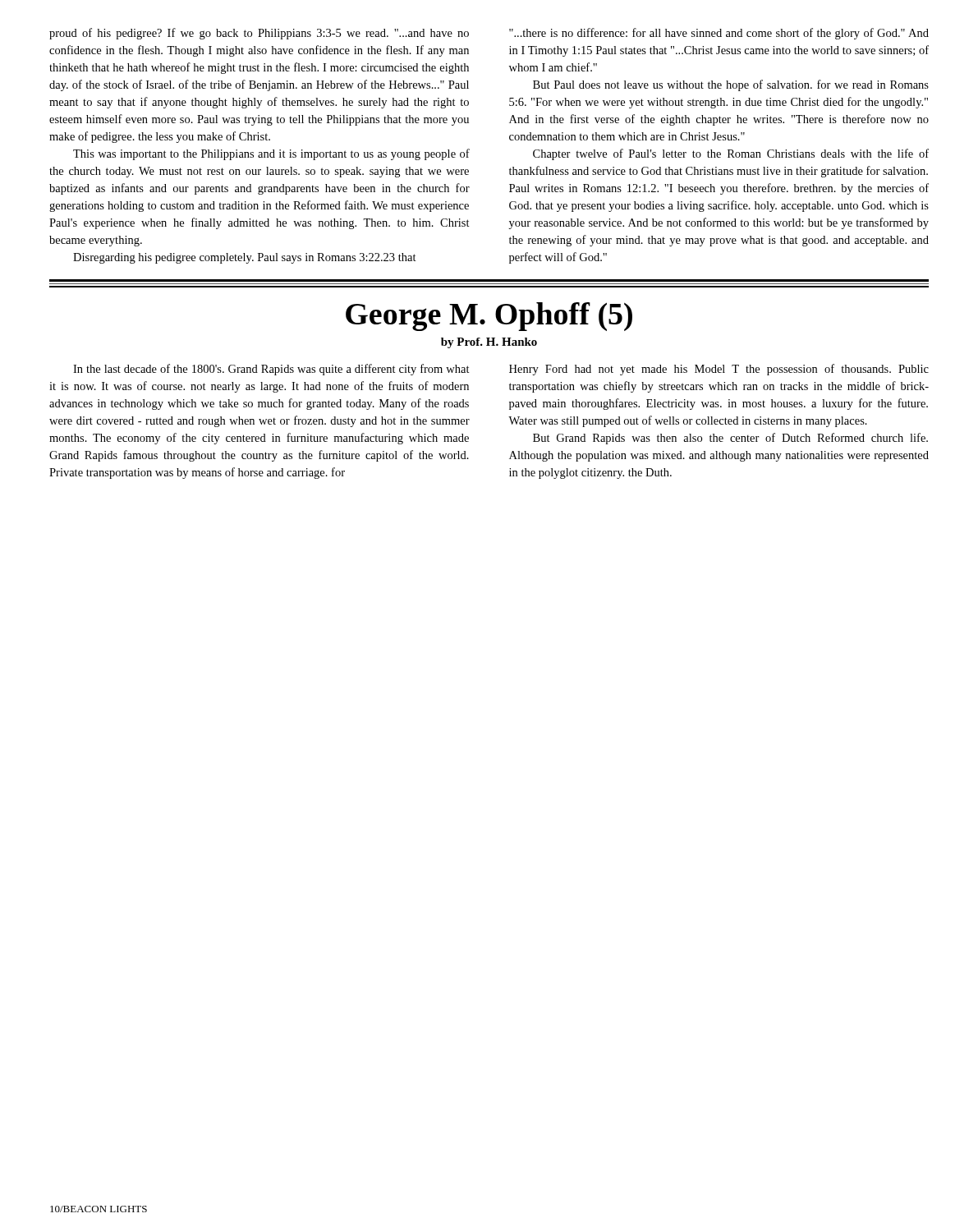Locate the block starting "George M. Ophoff"
Image resolution: width=978 pixels, height=1232 pixels.
(x=489, y=314)
